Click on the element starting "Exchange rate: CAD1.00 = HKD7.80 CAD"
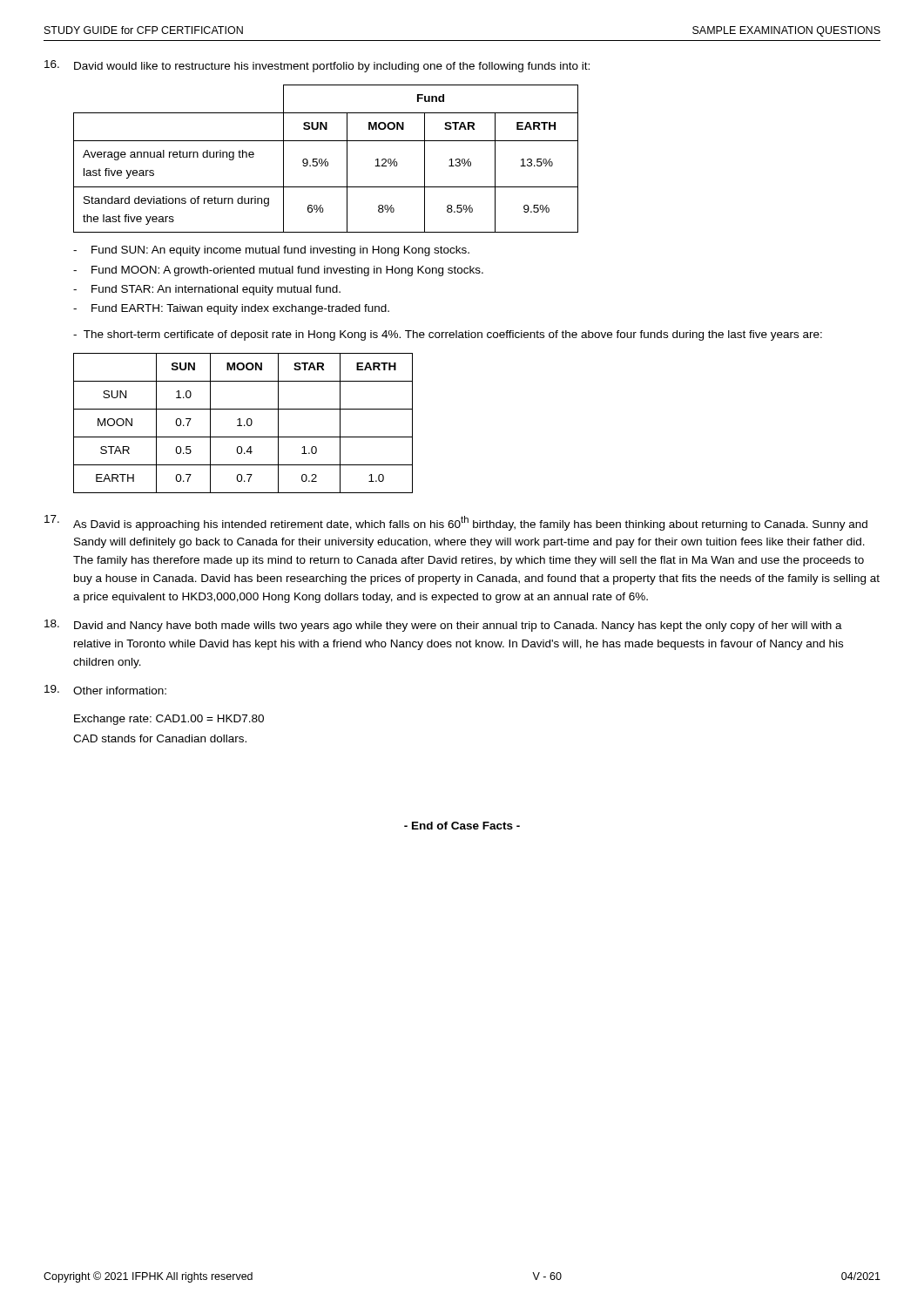 pyautogui.click(x=169, y=728)
